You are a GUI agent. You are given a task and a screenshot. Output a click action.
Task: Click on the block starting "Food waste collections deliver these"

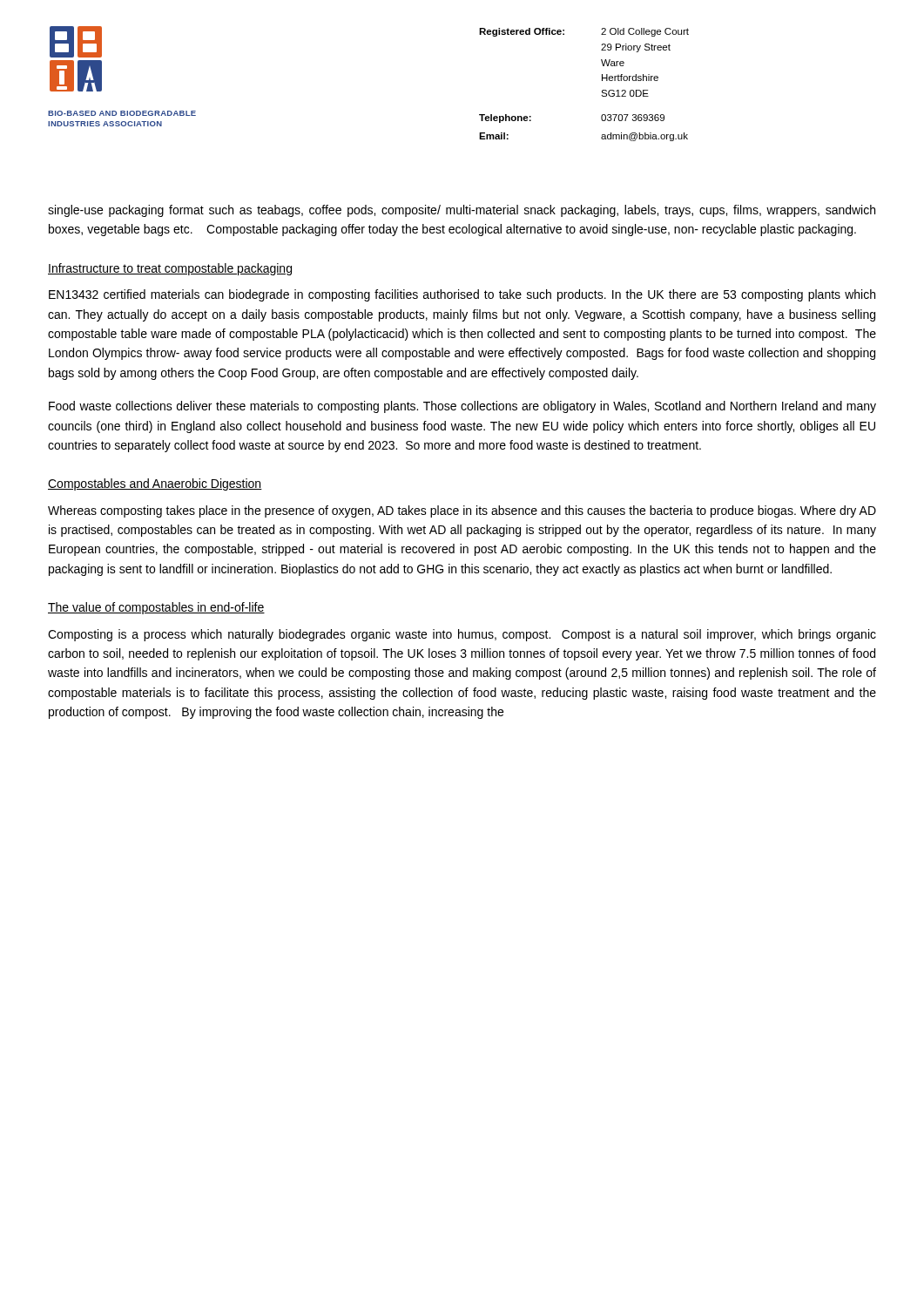click(x=462, y=426)
